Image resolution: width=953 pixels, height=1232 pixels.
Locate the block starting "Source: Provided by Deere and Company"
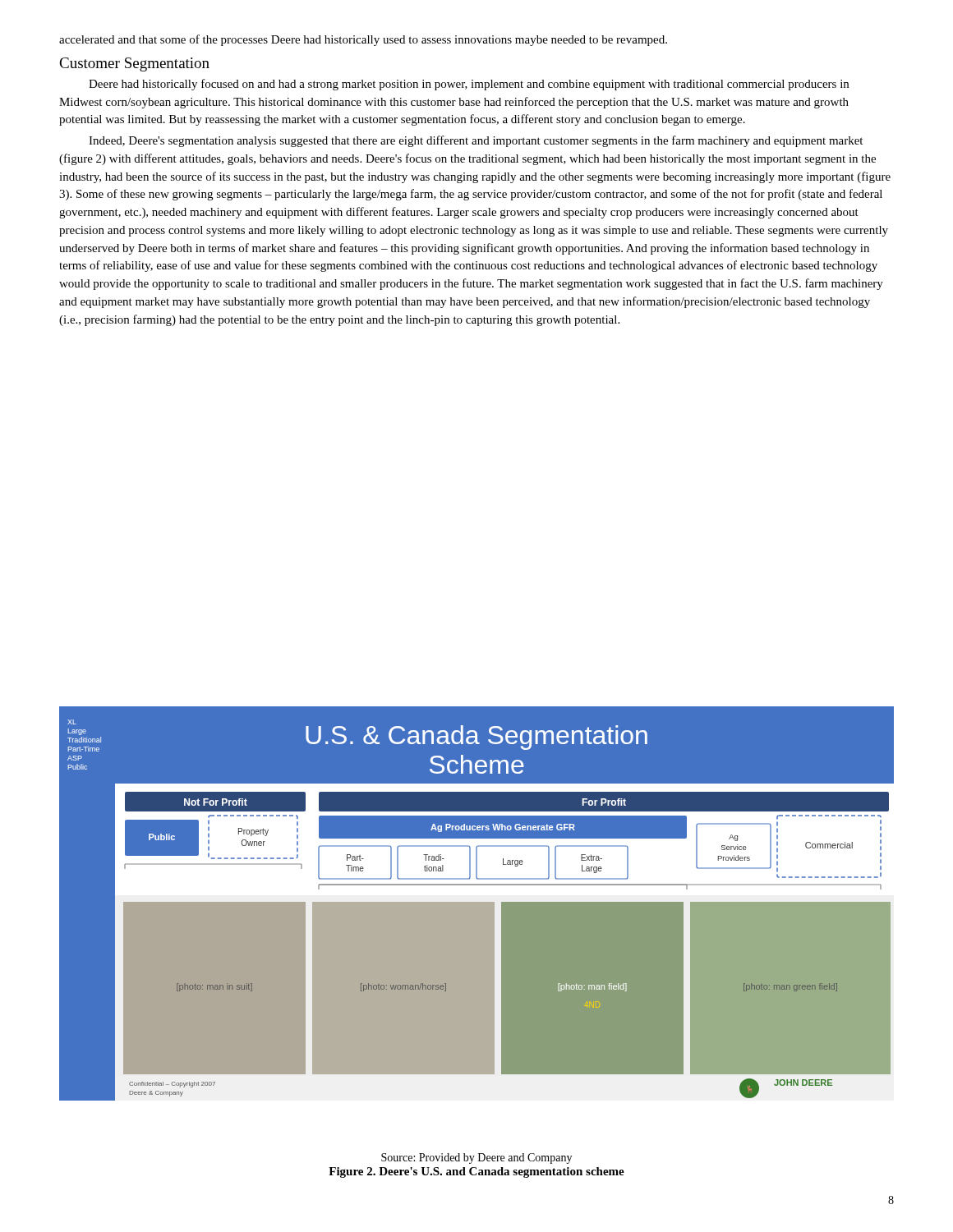coord(476,1158)
